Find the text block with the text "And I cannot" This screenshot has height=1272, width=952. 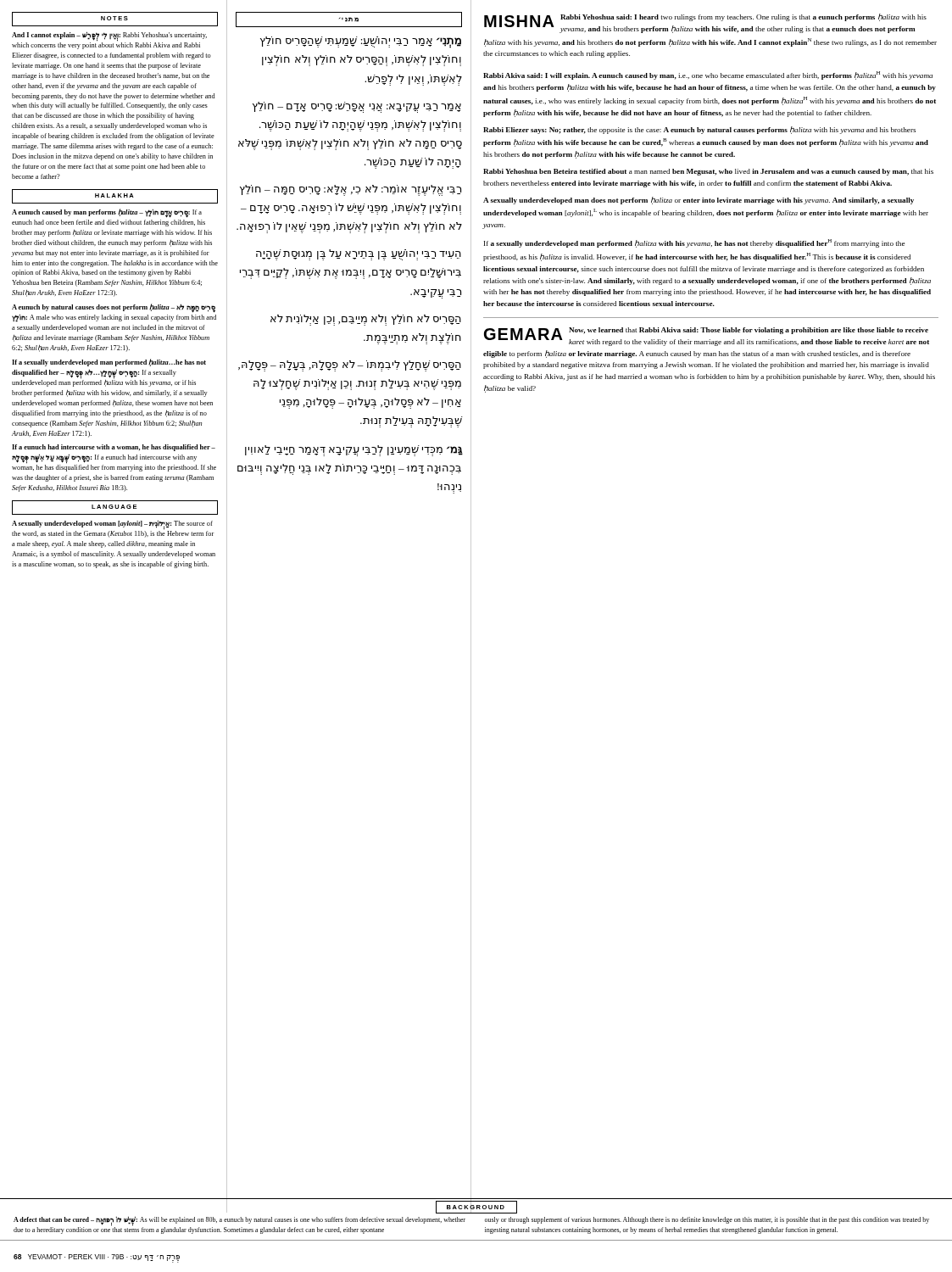tap(115, 106)
